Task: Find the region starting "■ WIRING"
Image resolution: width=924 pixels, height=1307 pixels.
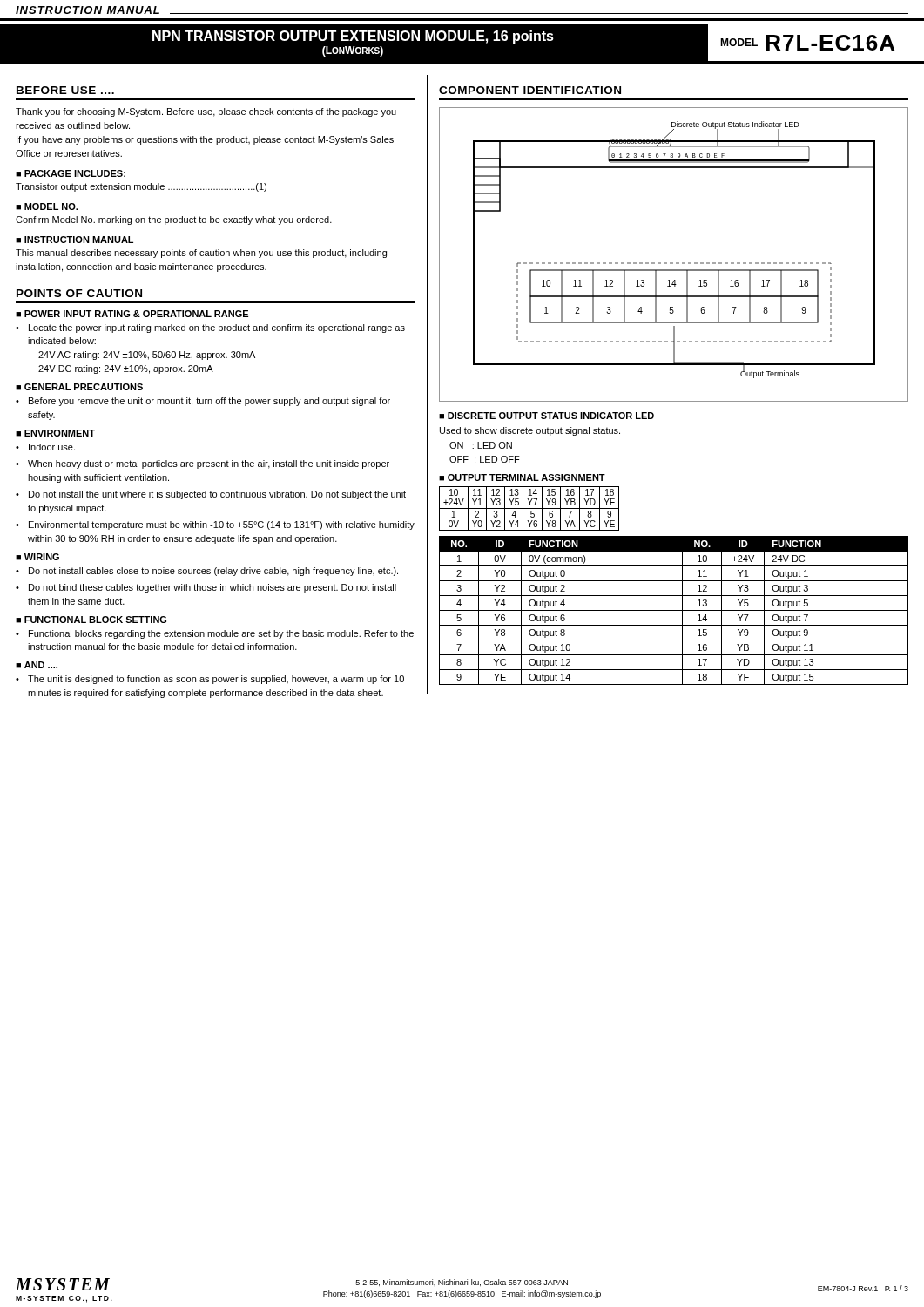Action: tap(38, 557)
